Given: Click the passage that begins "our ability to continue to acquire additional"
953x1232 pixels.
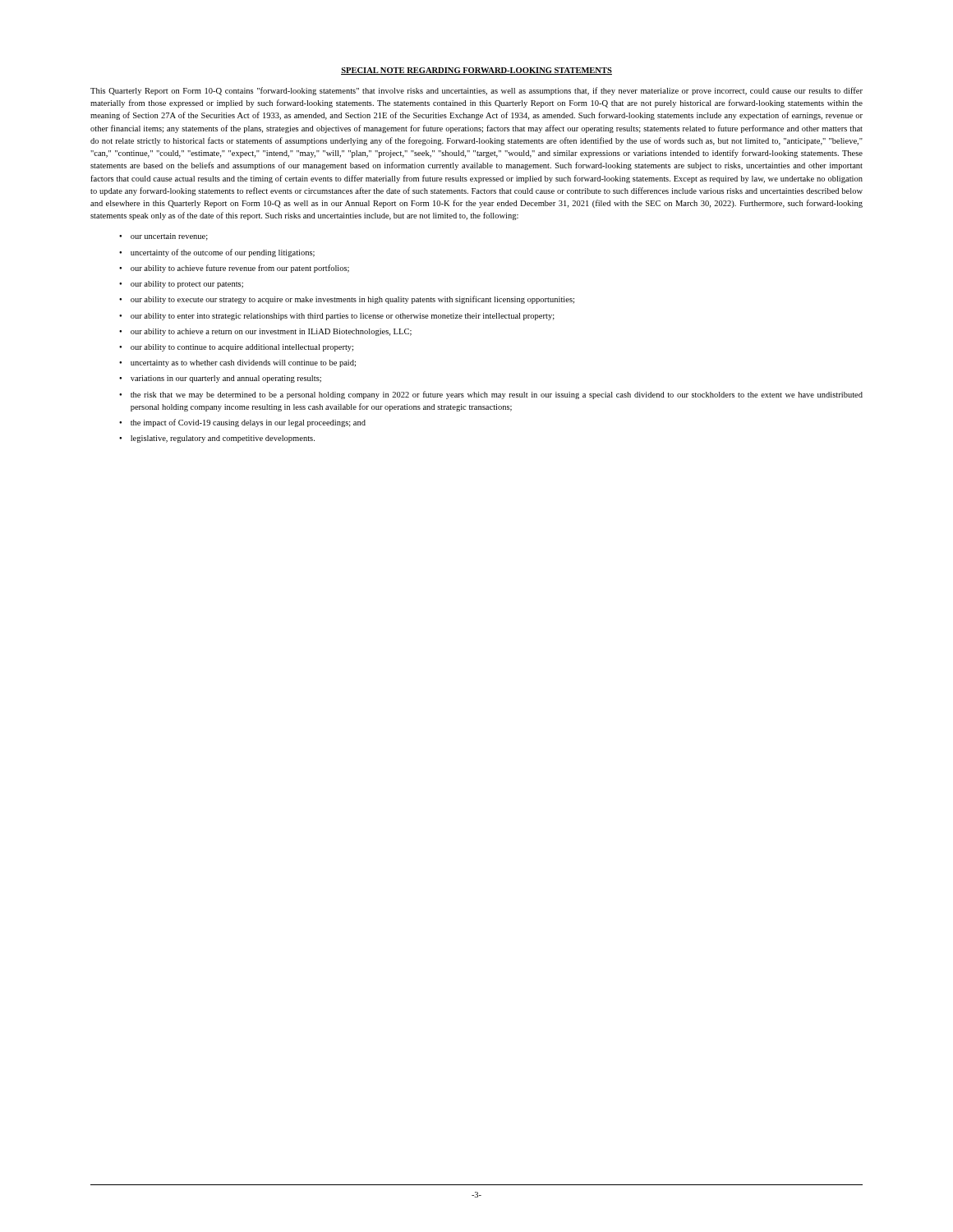Looking at the screenshot, I should tap(242, 347).
